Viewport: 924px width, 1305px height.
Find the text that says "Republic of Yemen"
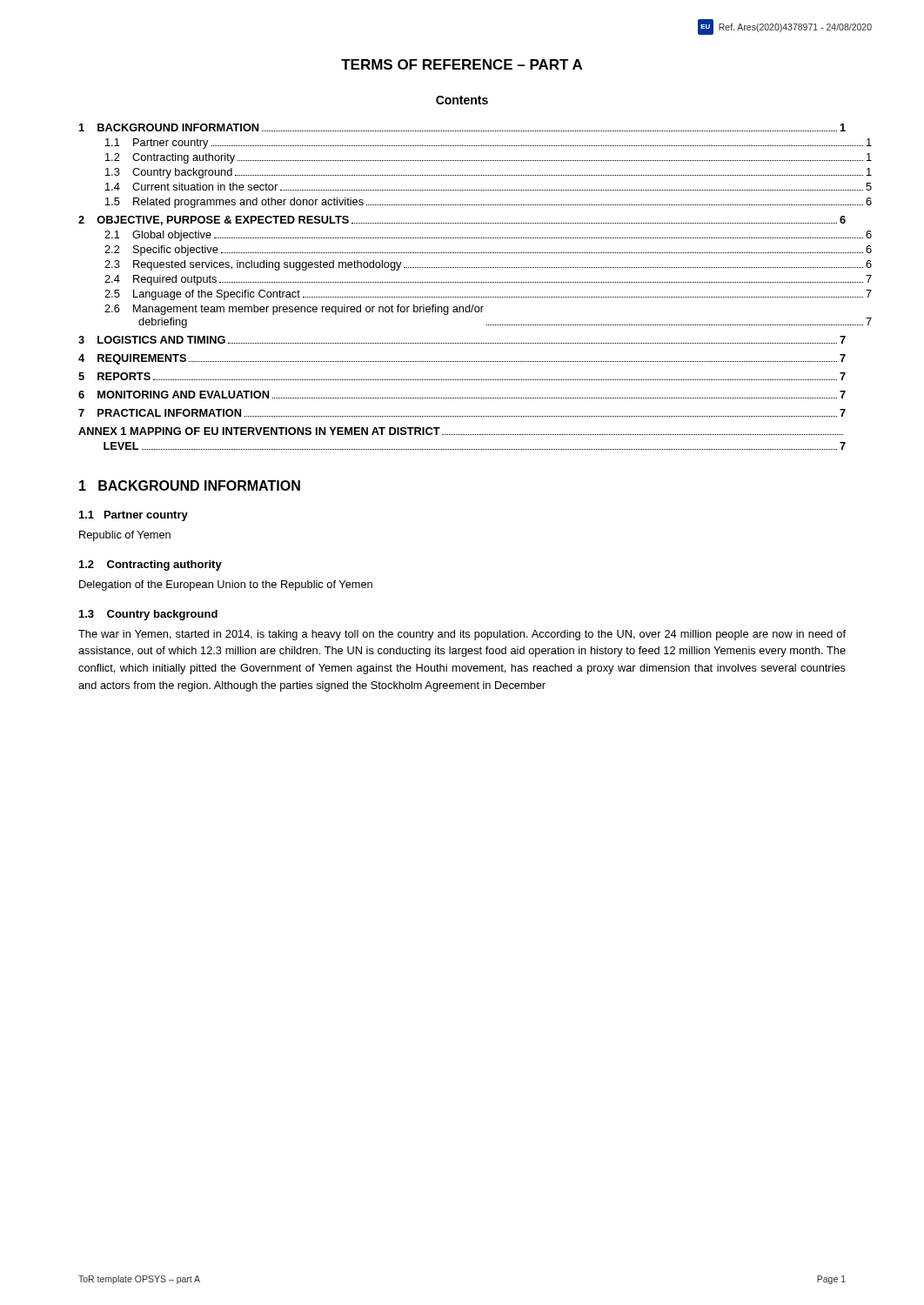[x=125, y=535]
